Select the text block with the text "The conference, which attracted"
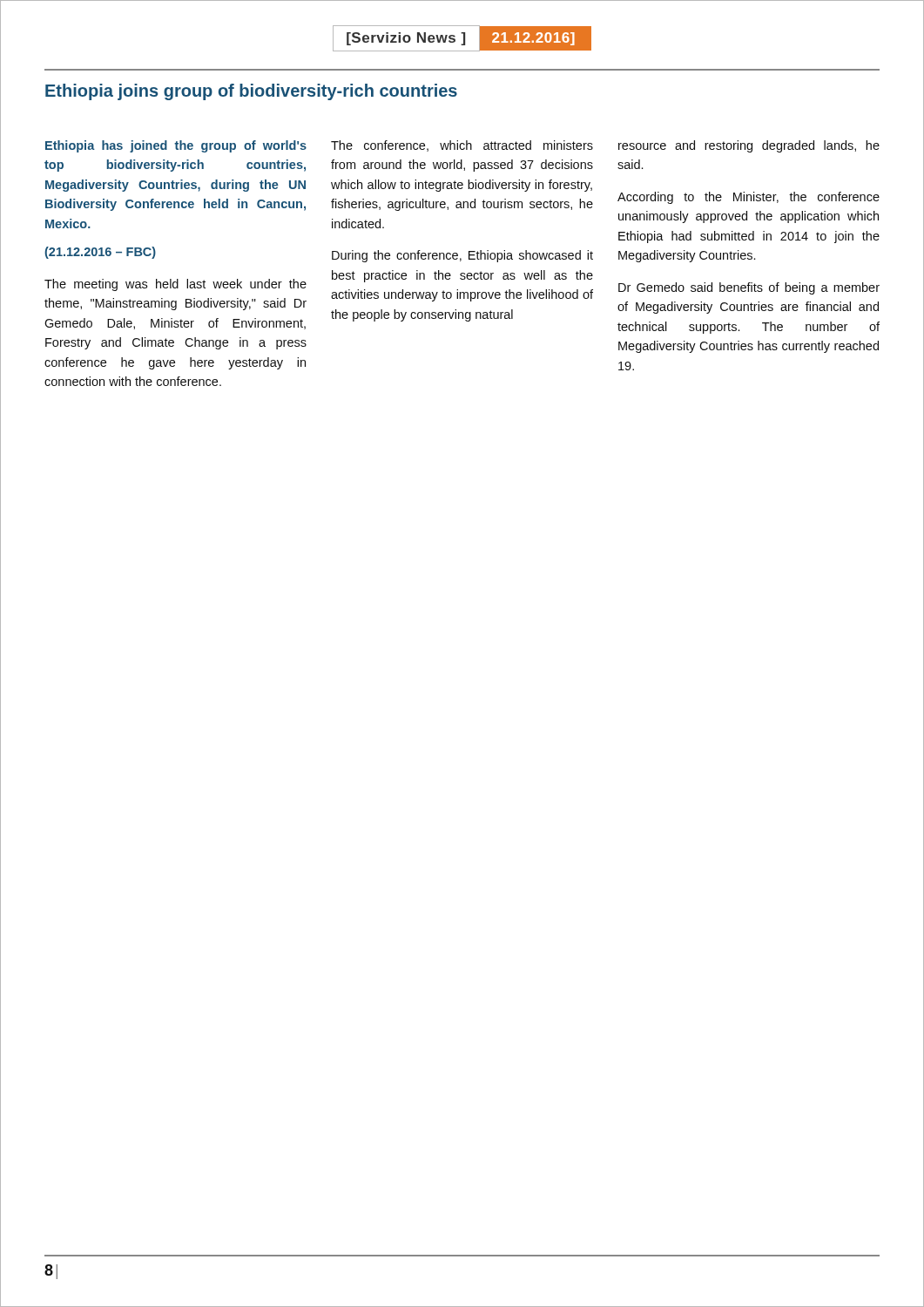 pyautogui.click(x=462, y=146)
